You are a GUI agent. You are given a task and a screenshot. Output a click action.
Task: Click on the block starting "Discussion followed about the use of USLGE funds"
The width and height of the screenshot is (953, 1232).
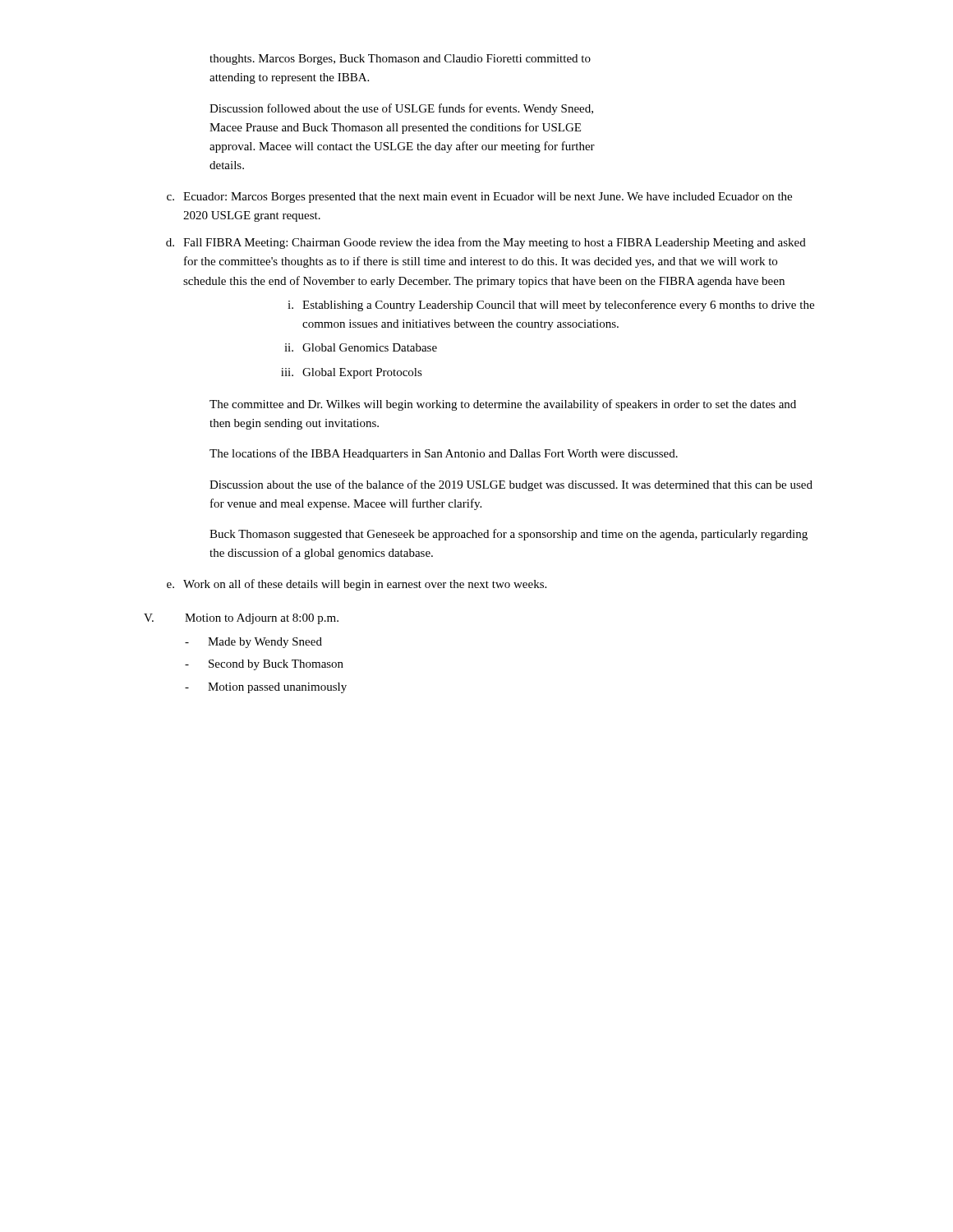tap(402, 137)
